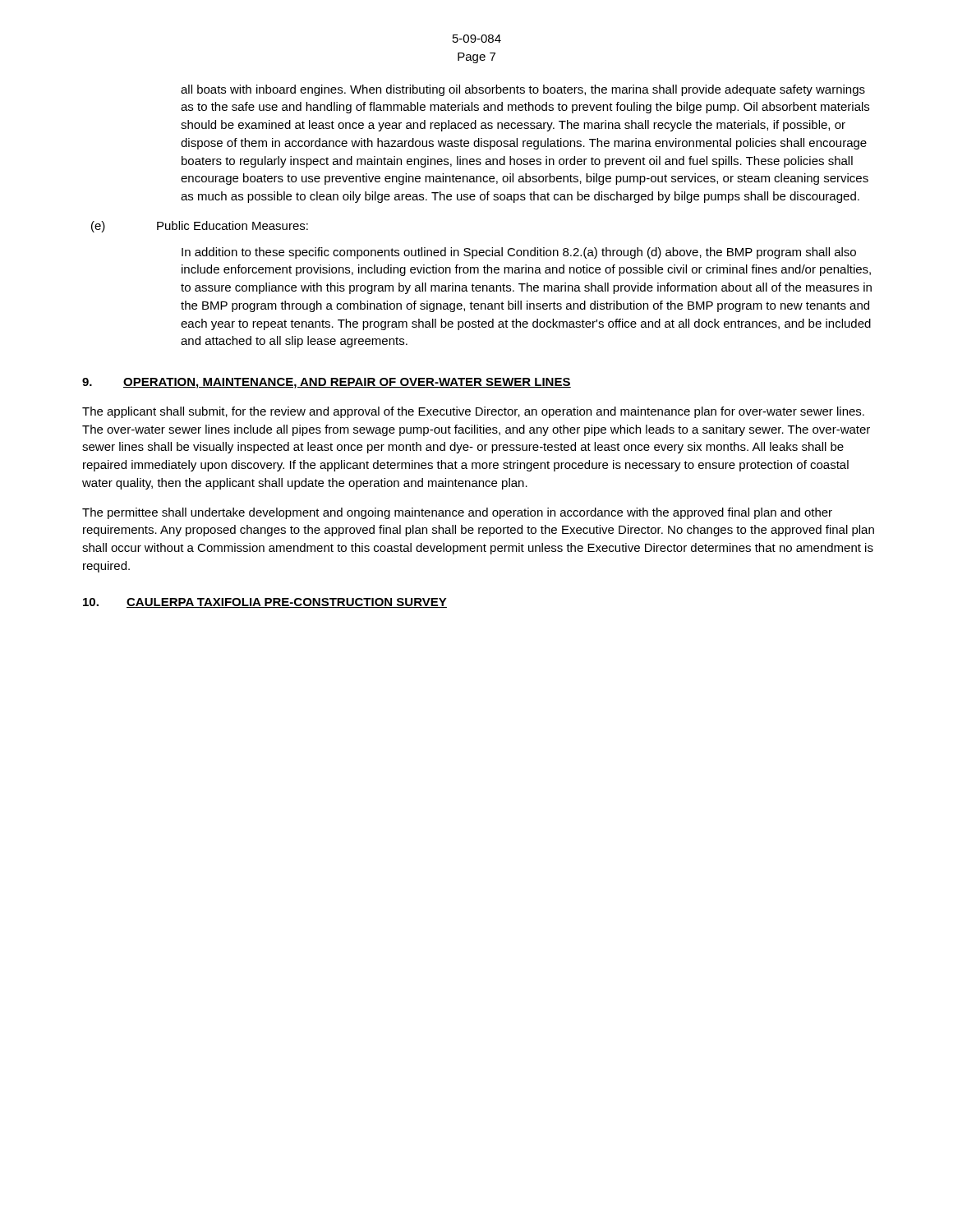Click the passage that begins "The applicant shall submit, for the"
Screen dimensions: 1232x953
481,447
